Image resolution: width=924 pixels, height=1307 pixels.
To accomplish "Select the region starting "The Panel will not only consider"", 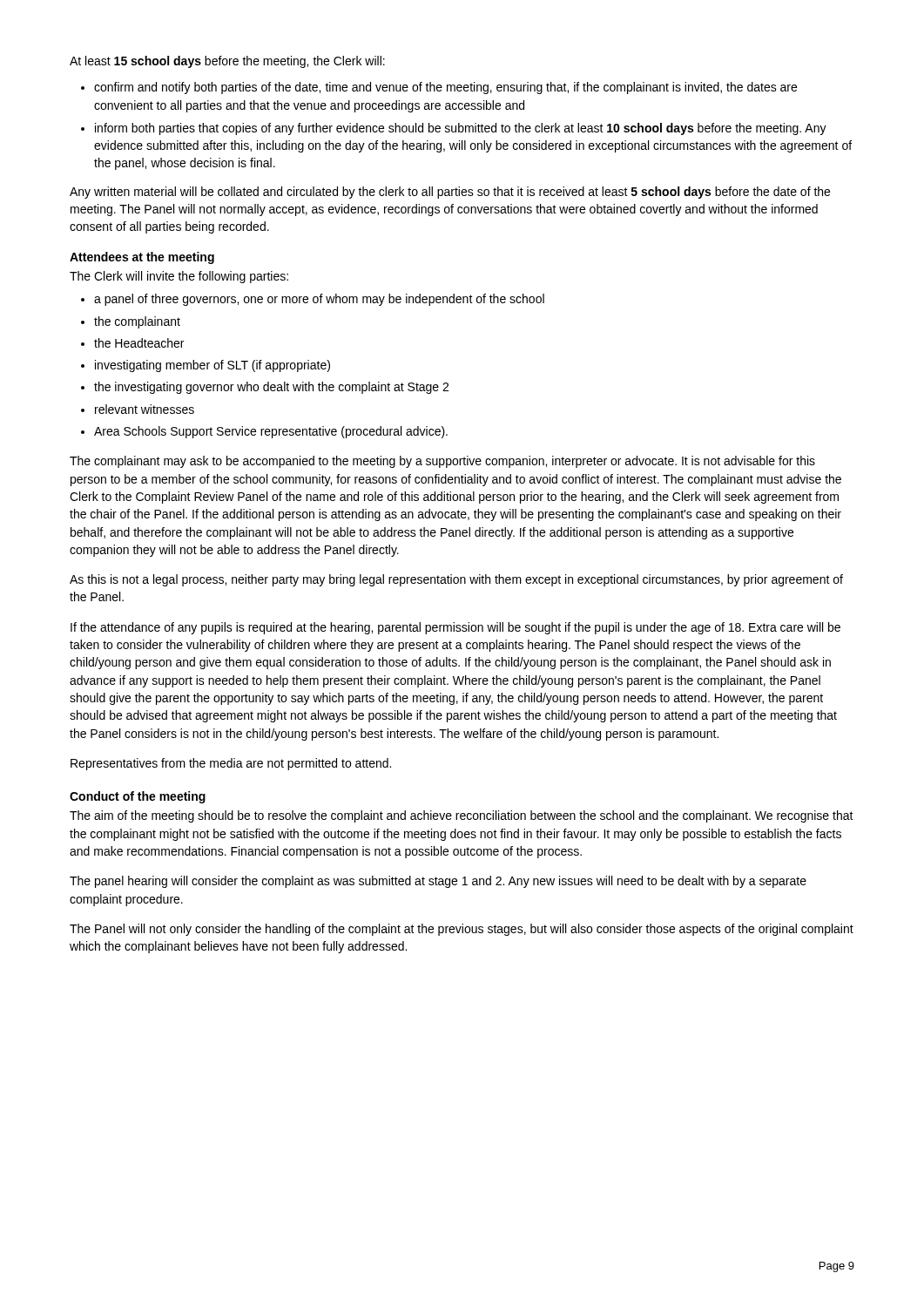I will pyautogui.click(x=461, y=938).
